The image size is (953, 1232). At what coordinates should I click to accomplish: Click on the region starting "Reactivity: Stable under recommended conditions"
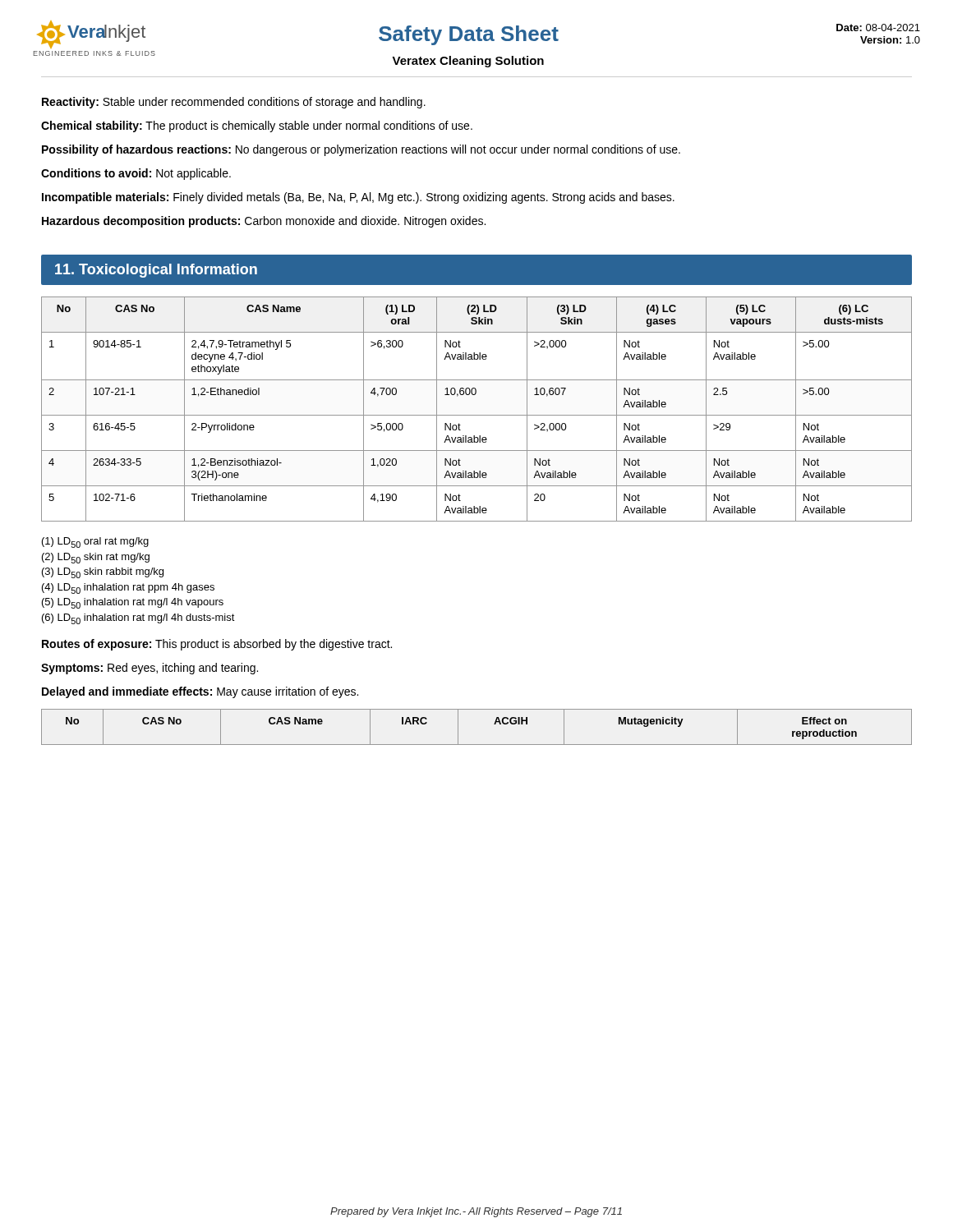click(234, 102)
